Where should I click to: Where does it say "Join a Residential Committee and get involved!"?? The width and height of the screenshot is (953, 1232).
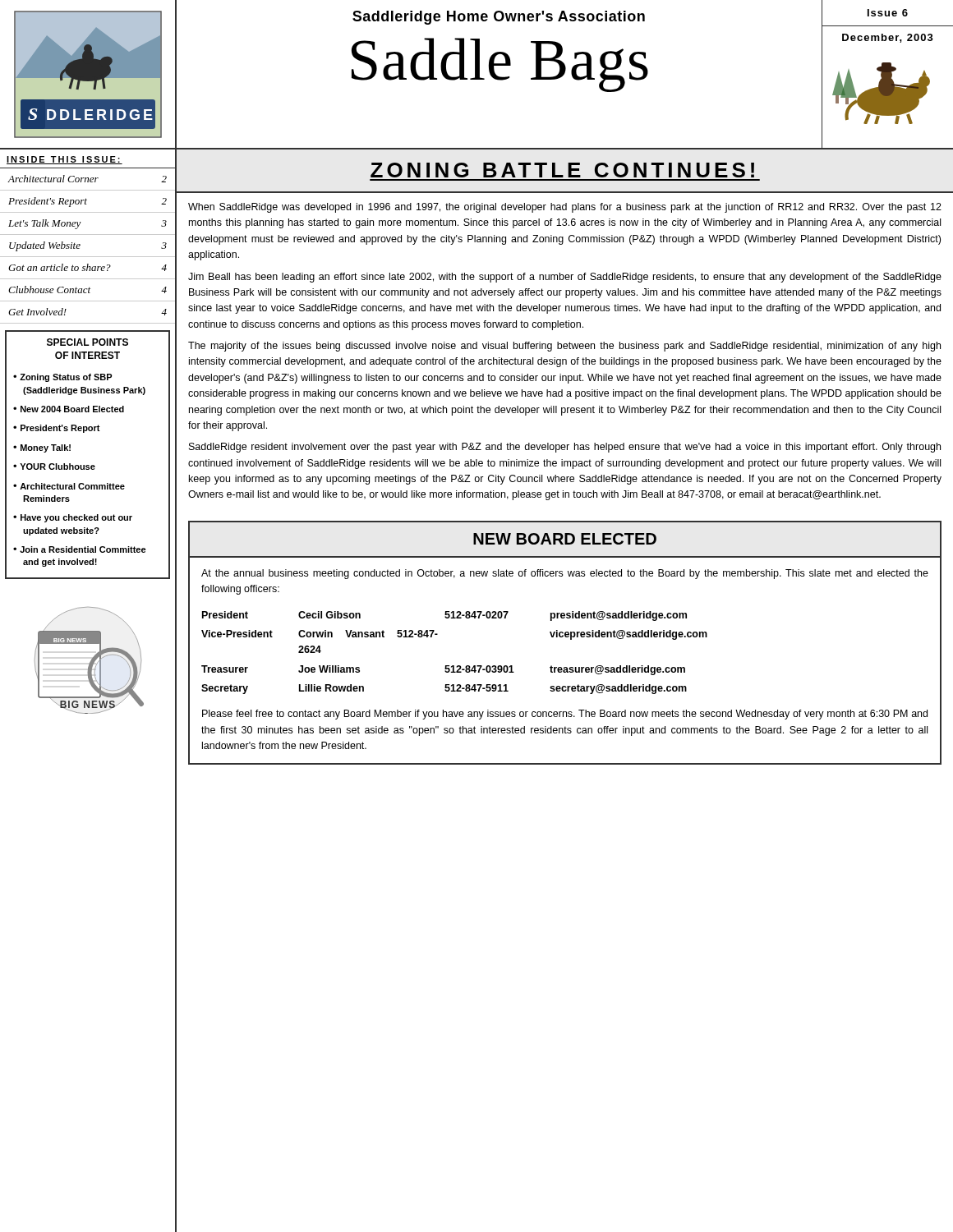pyautogui.click(x=83, y=556)
